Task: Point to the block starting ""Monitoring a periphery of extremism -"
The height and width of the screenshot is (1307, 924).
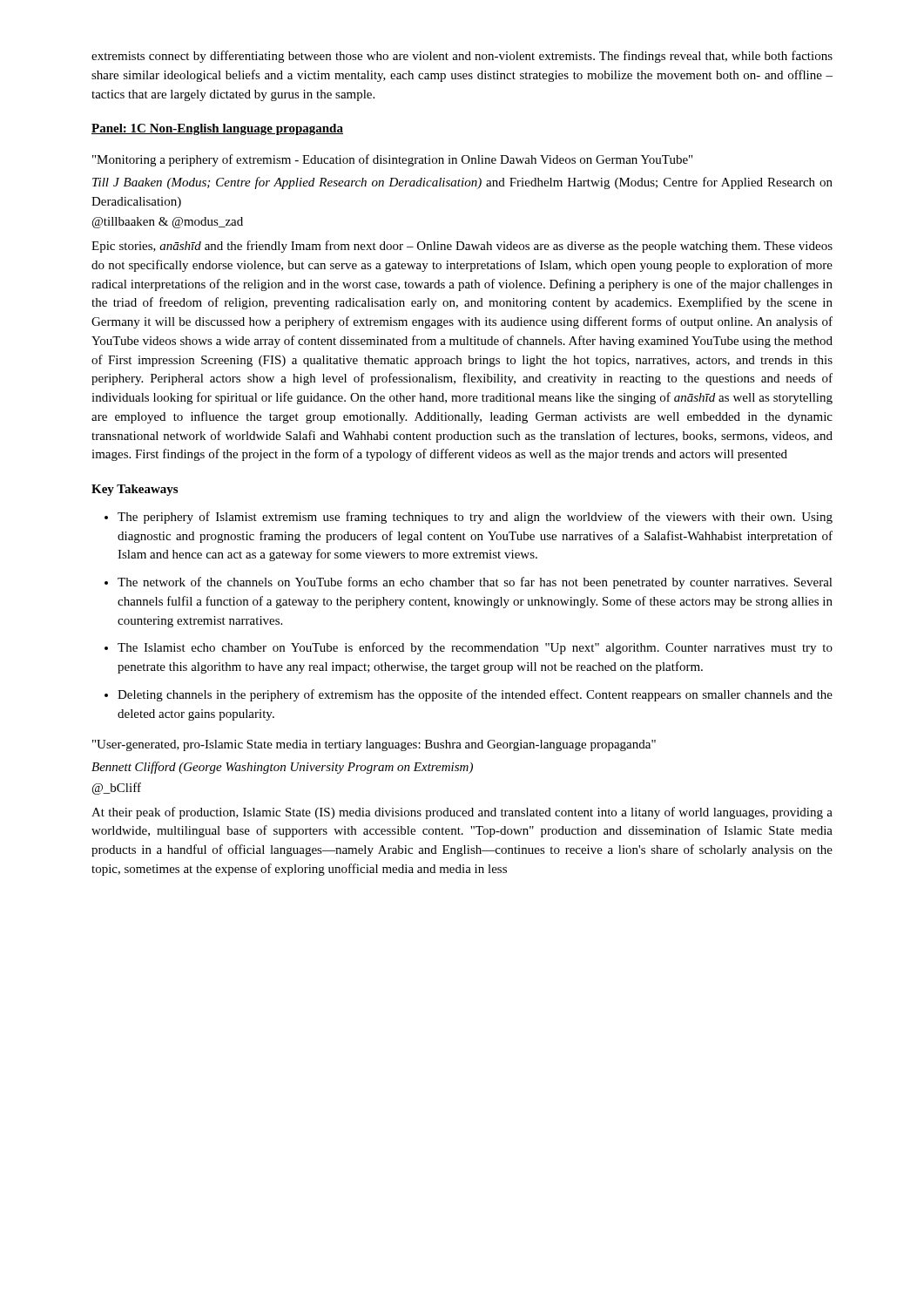Action: [x=462, y=160]
